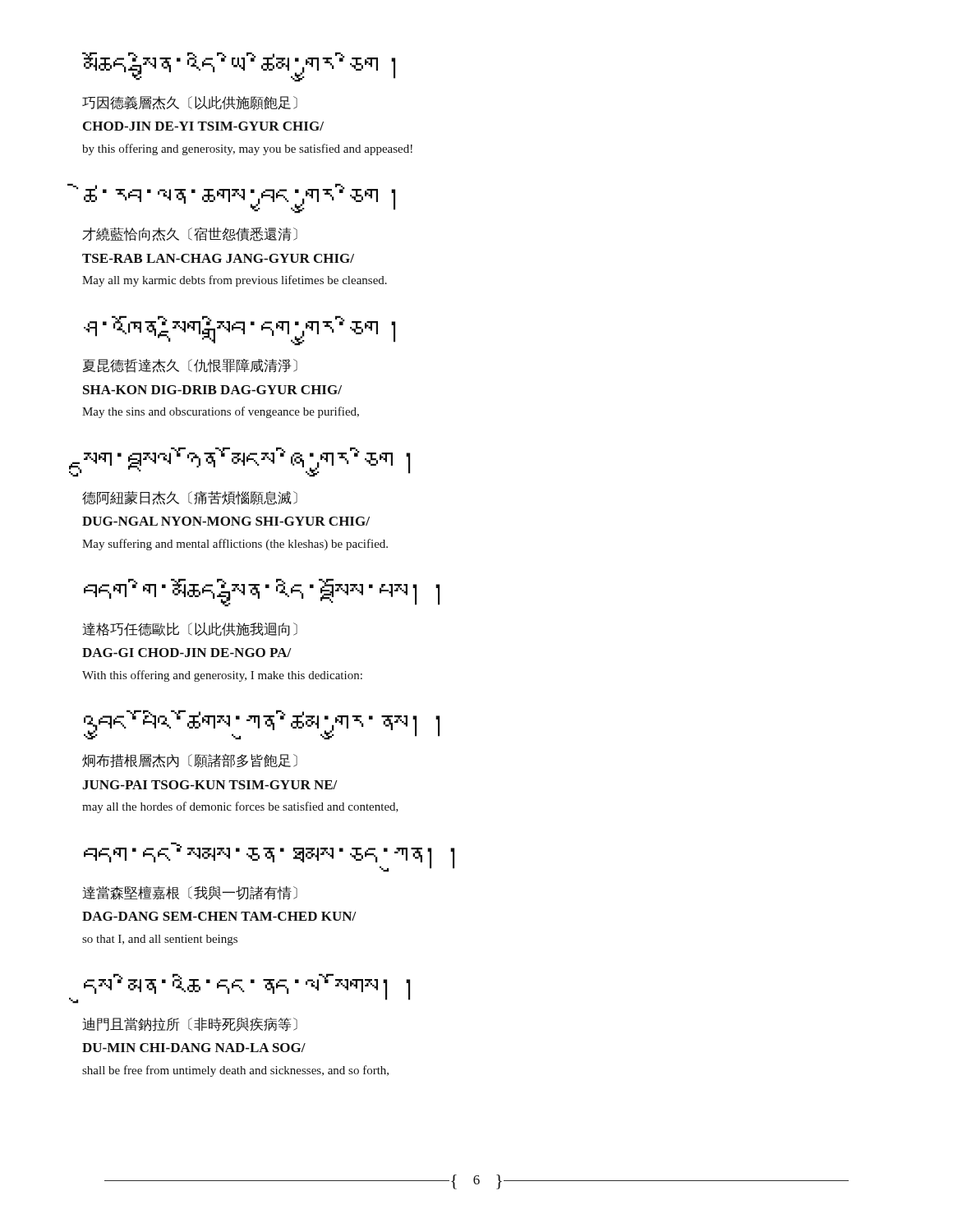Screen dimensions: 1232x953
Task: Point to the text block starting "ཚེ་རབ་ལན་ཆགས་བྱང་གྱུར་ཅིག ། 才繞藍恰向杰久〔宿世怨債悉還清〕 TSE-RAB LAN-CHAG JANG-GYUR CHIG/"
Action: pos(239,198)
